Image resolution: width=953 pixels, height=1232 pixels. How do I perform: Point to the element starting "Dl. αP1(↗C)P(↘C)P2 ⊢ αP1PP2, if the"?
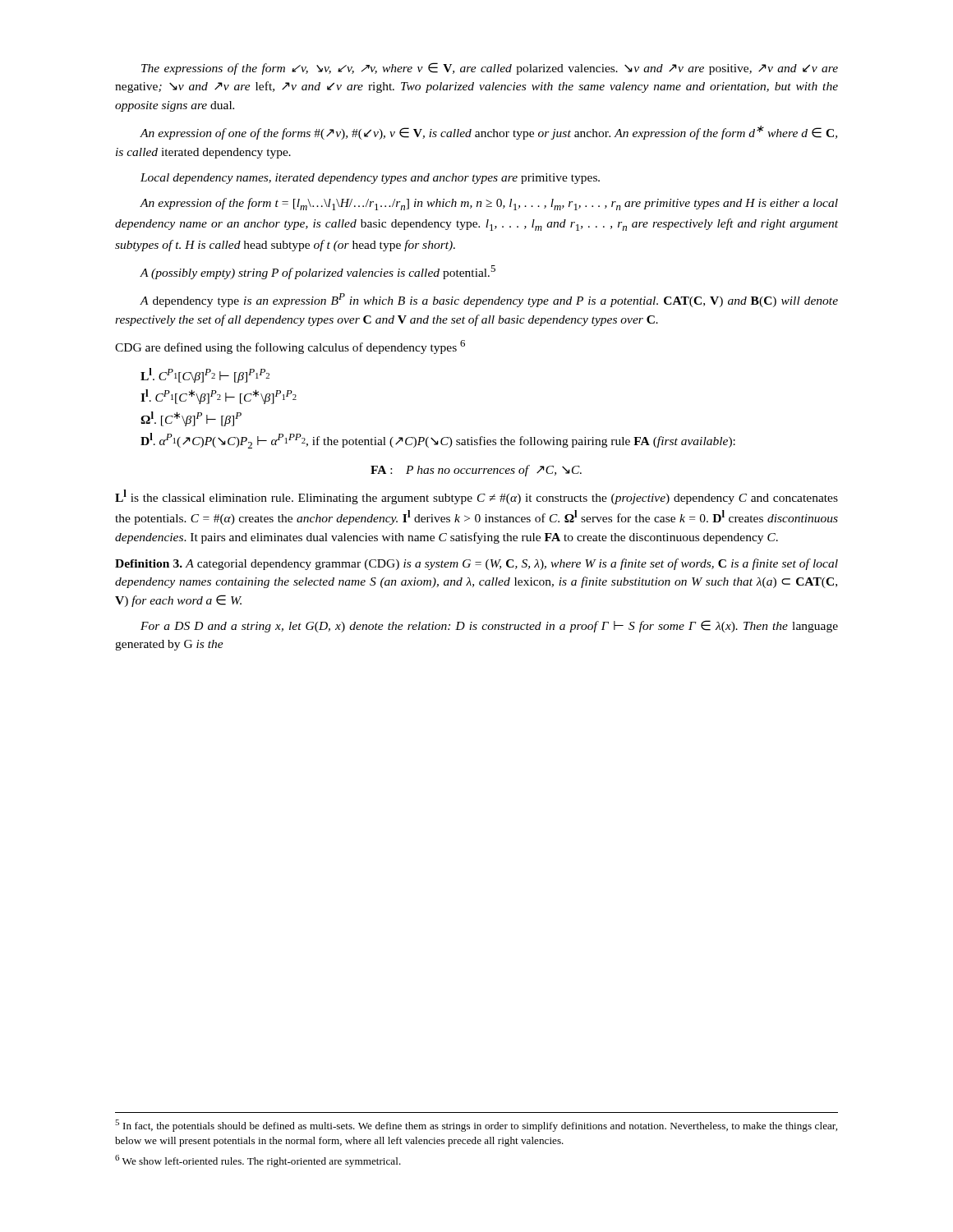[x=438, y=441]
